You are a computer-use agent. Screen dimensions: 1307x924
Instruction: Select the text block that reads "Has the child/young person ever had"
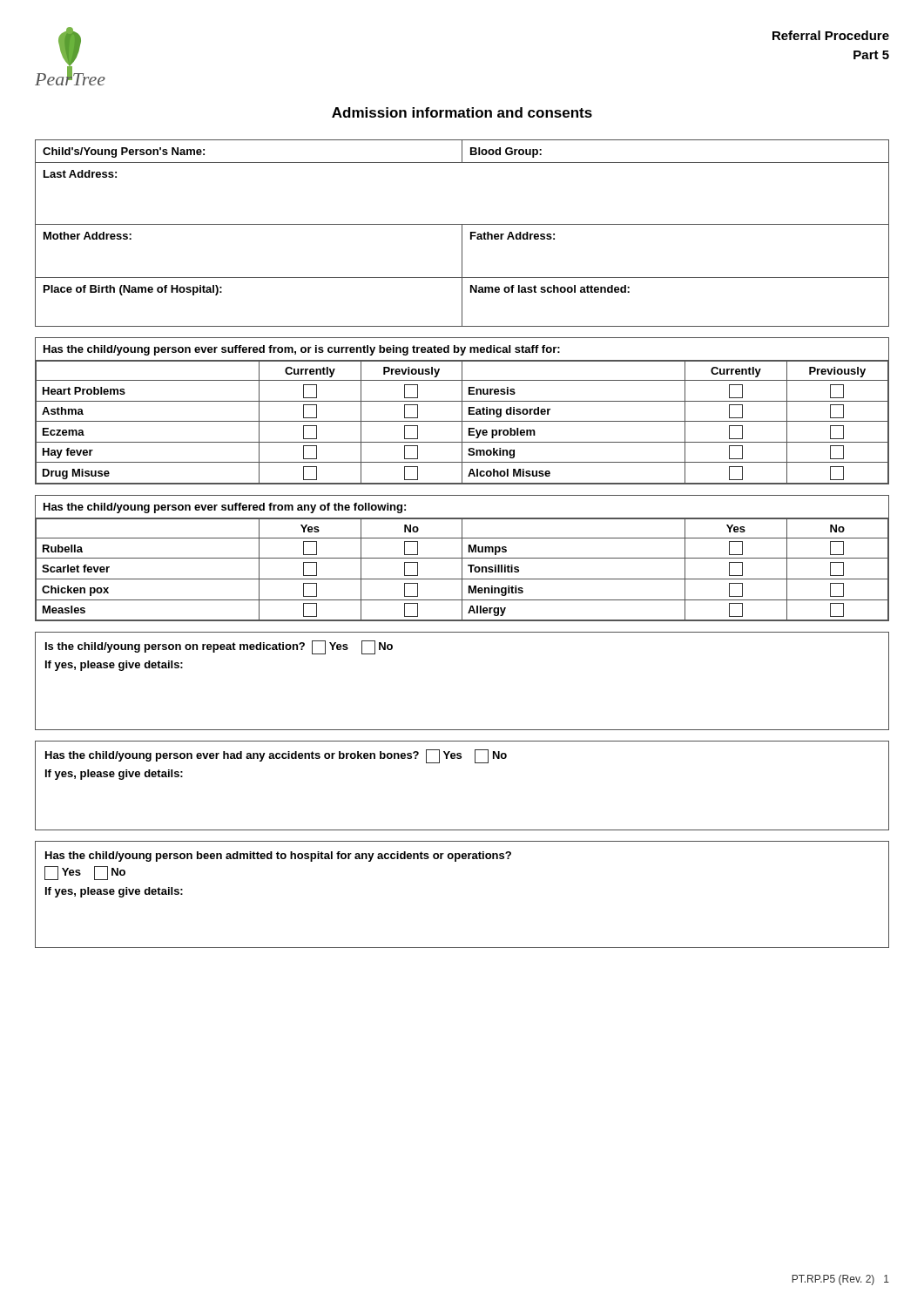(x=462, y=786)
